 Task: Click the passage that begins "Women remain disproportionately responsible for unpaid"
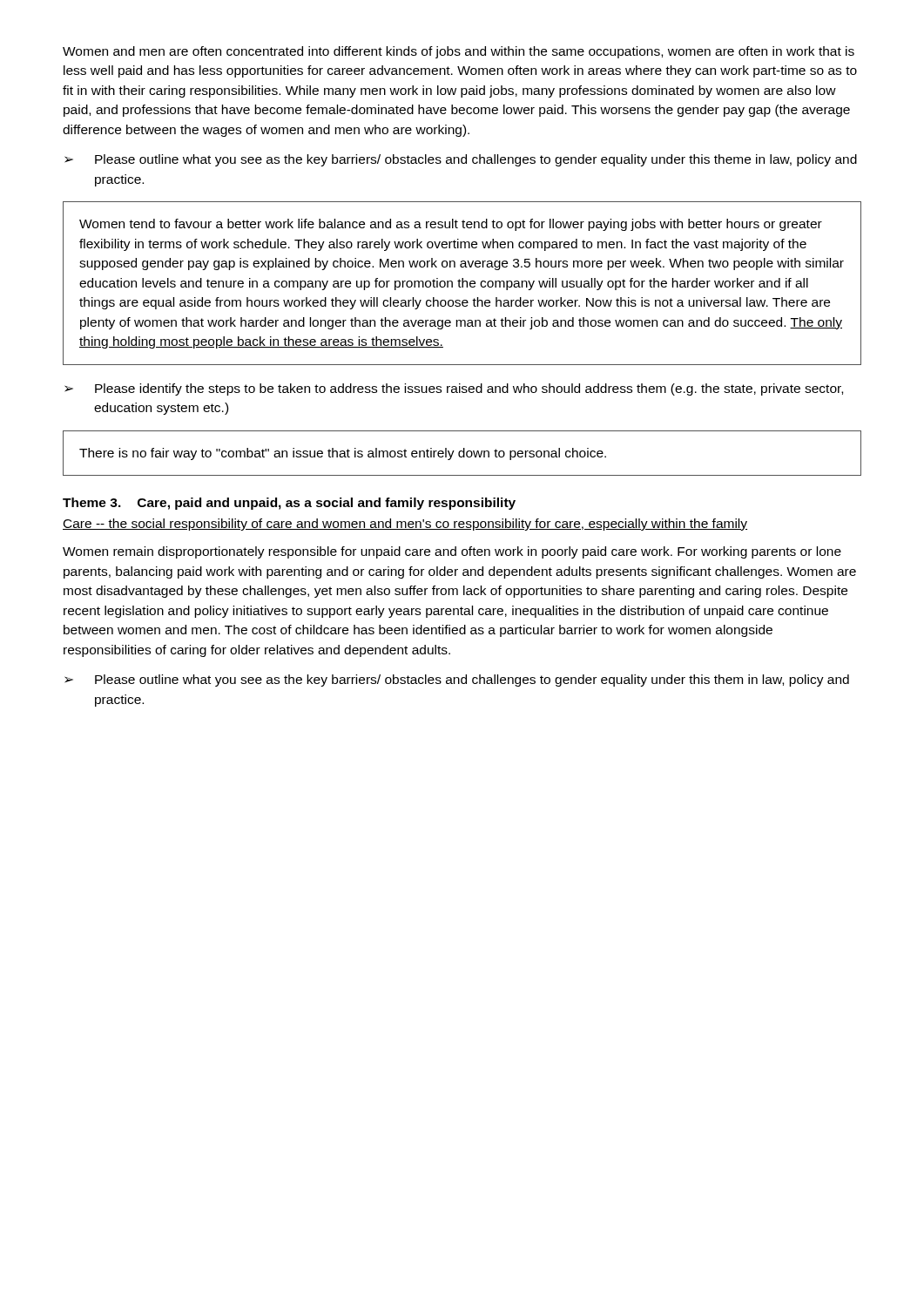click(x=462, y=601)
